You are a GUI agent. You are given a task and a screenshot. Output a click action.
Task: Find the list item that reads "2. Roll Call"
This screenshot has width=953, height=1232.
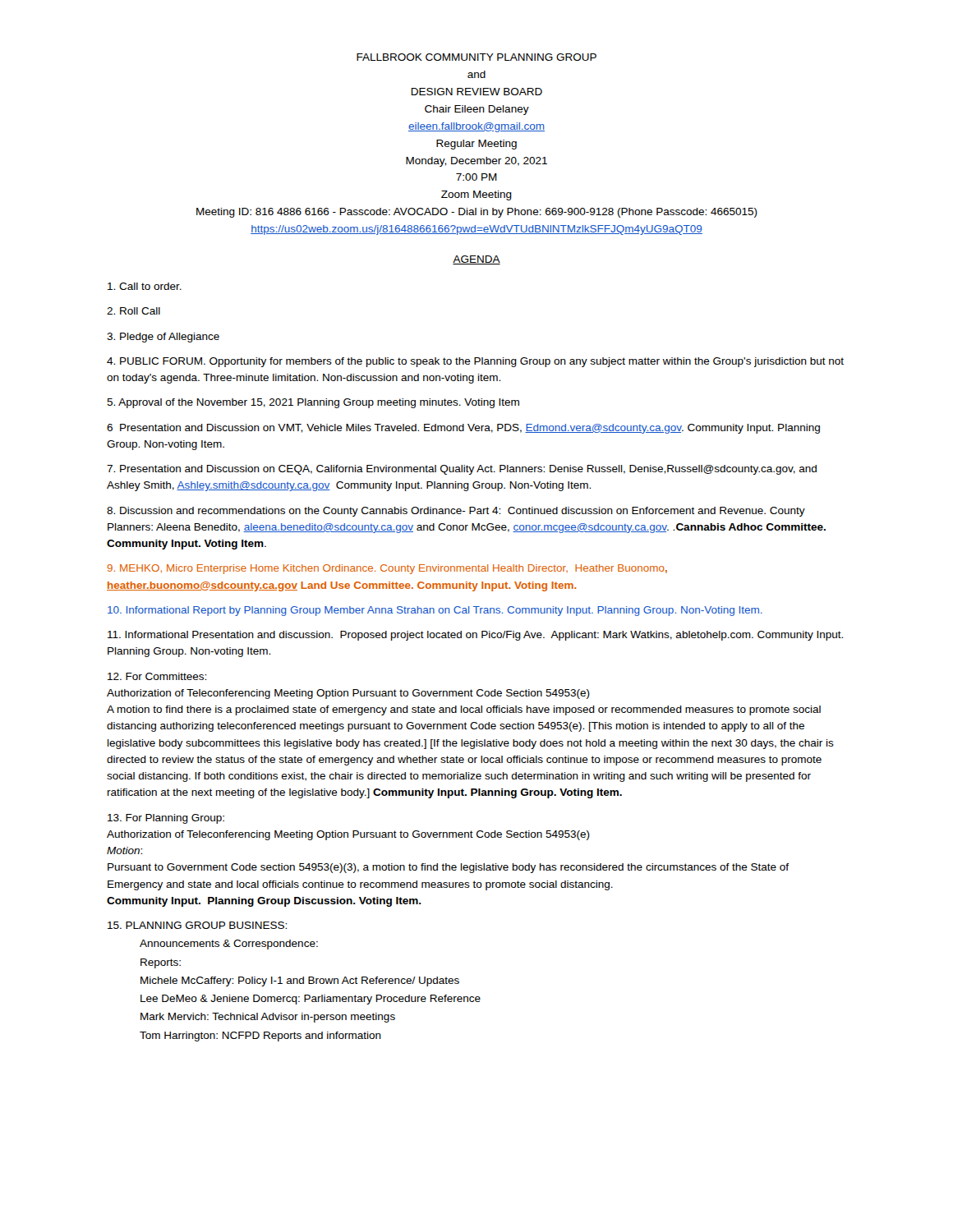(x=134, y=311)
